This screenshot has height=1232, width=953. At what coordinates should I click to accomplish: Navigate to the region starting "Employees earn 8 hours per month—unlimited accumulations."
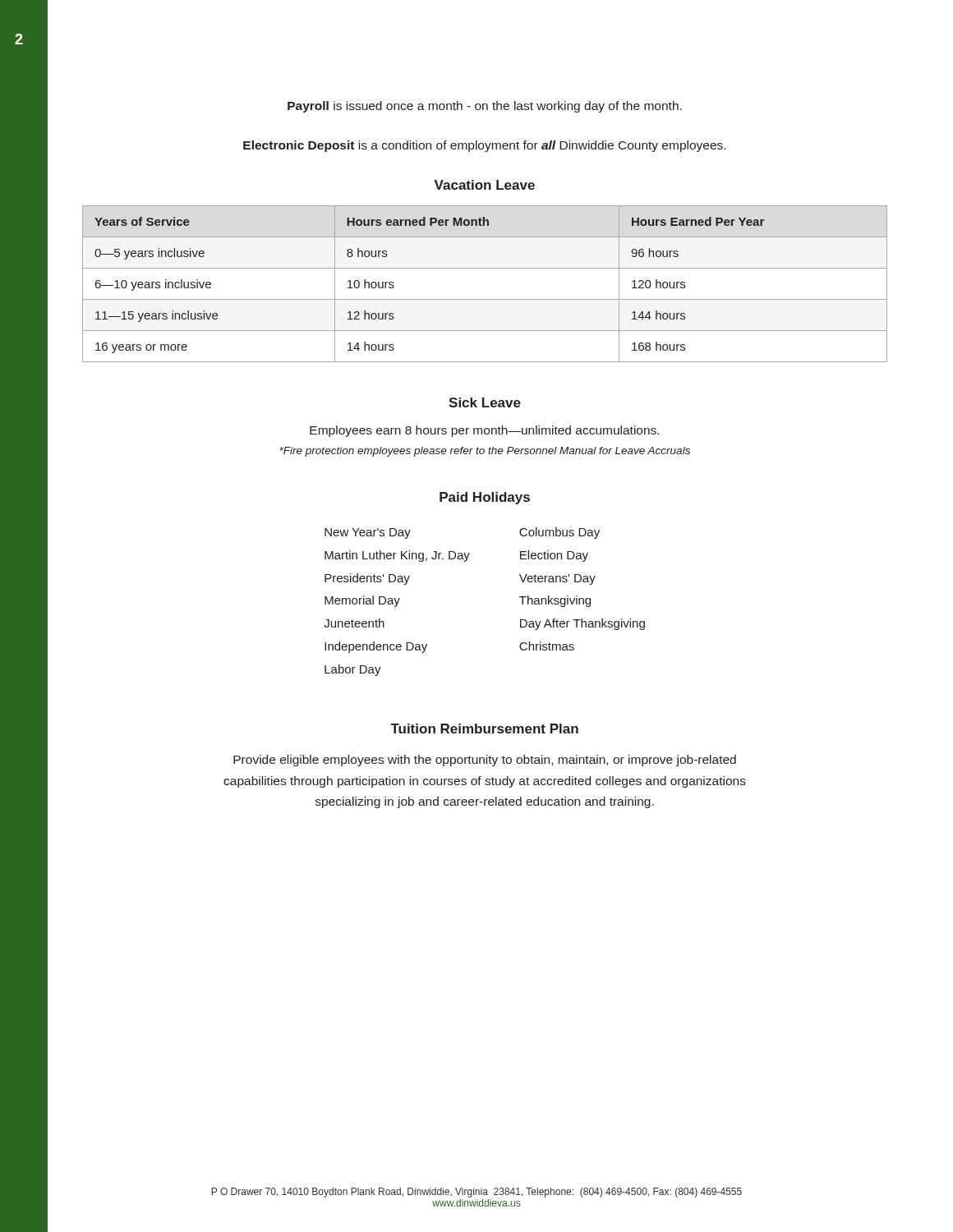pos(485,430)
